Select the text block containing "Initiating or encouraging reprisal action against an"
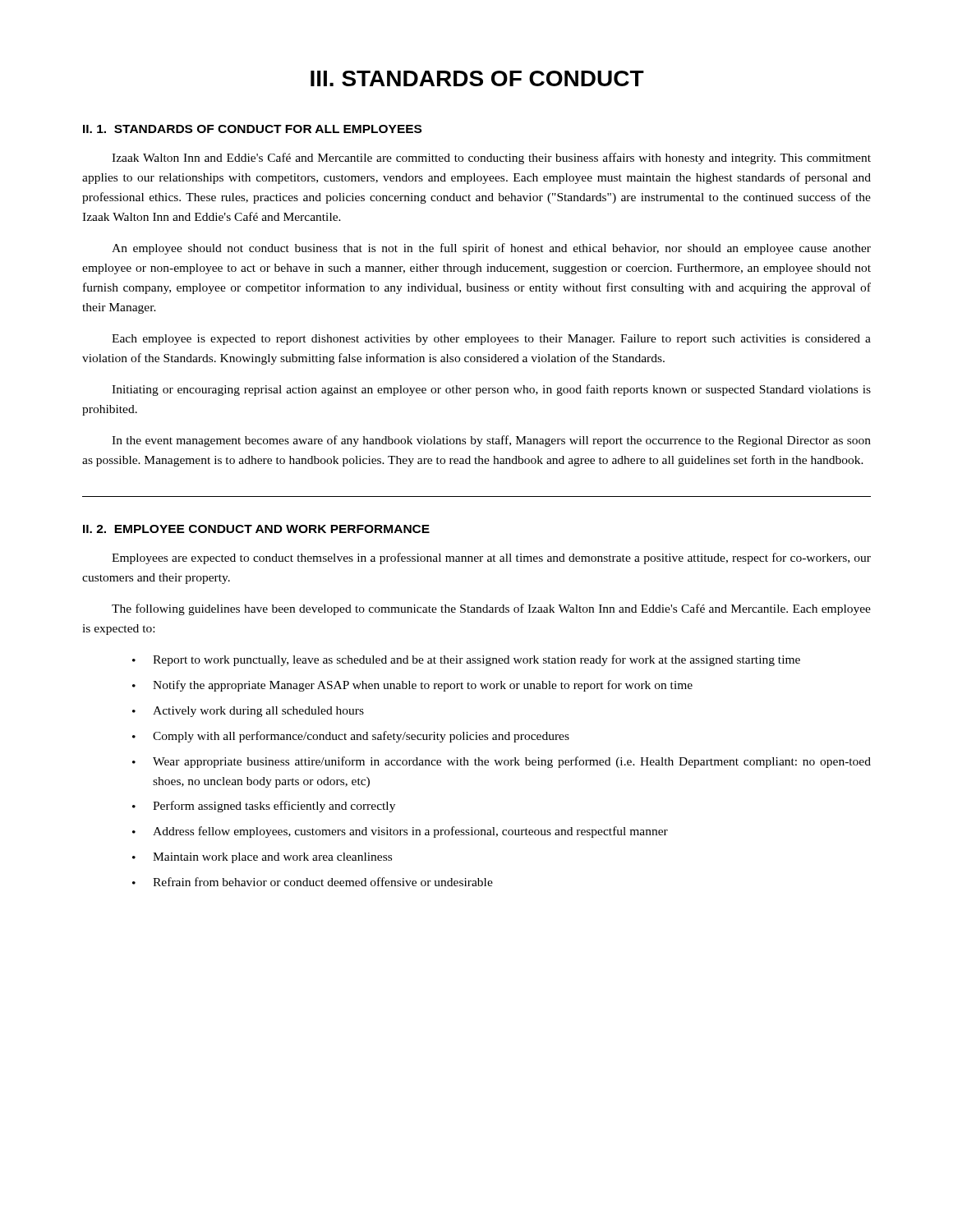The height and width of the screenshot is (1232, 953). (x=476, y=399)
